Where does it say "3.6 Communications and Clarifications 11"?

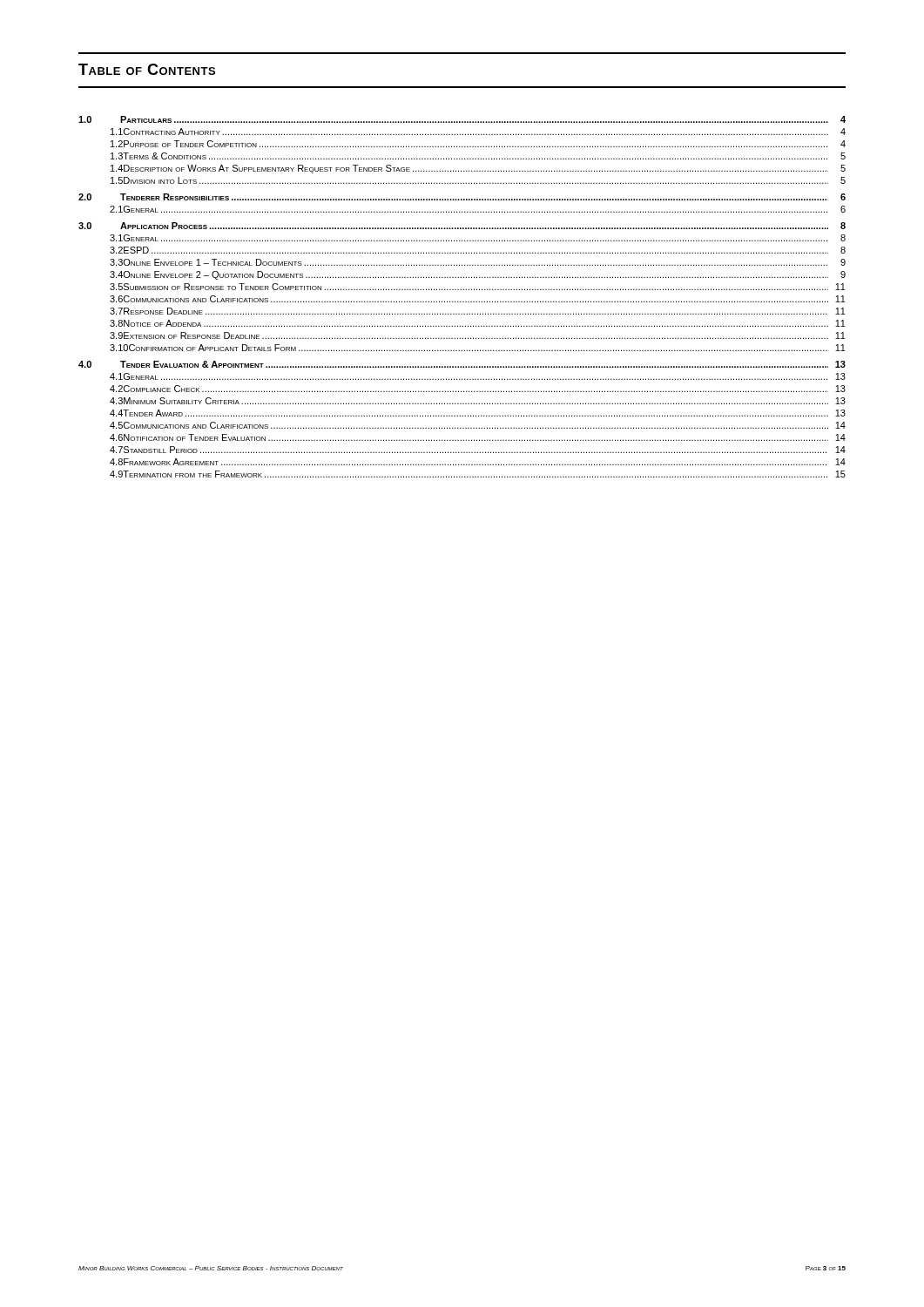click(x=462, y=299)
